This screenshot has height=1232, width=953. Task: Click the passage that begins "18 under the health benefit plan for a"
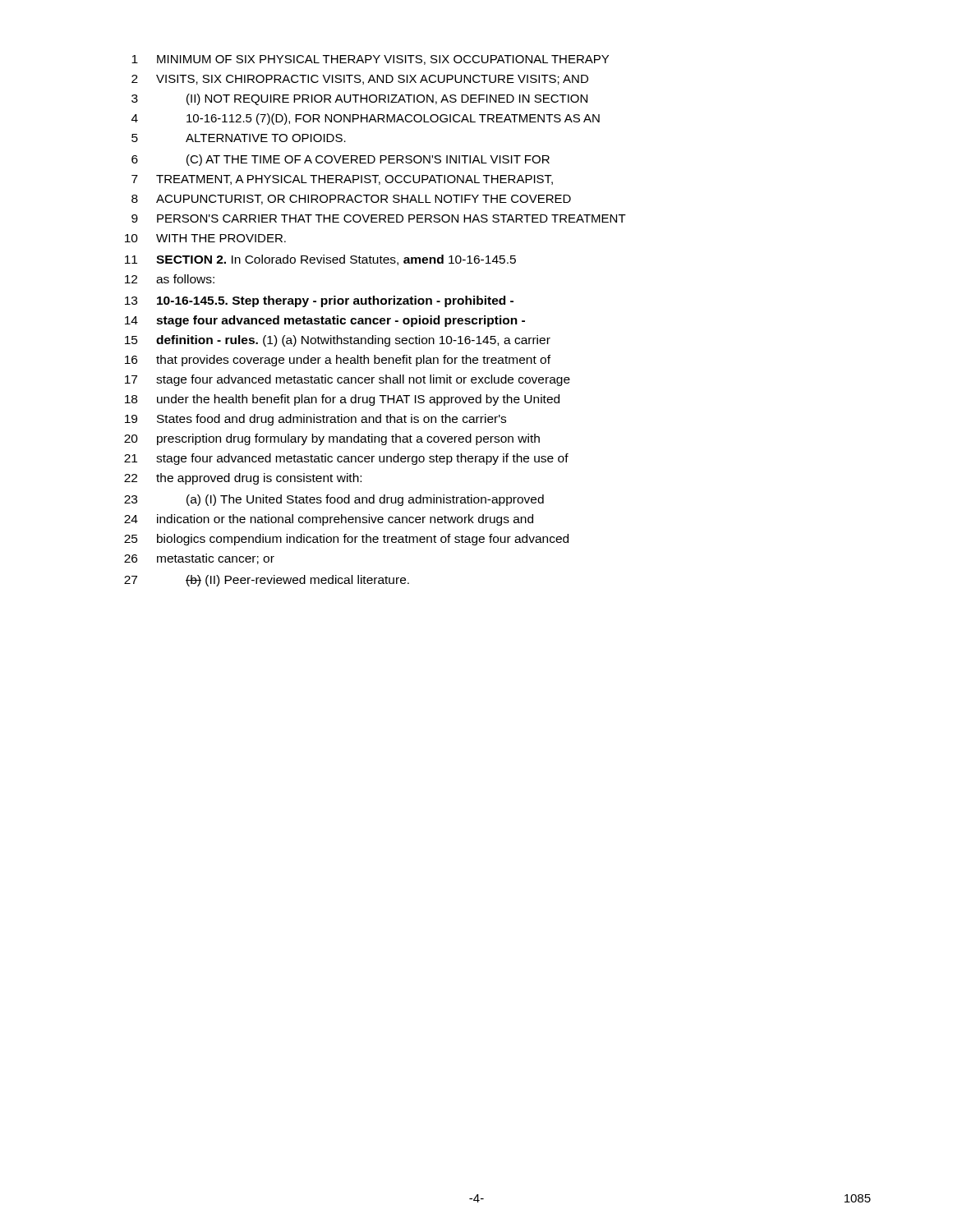click(489, 399)
